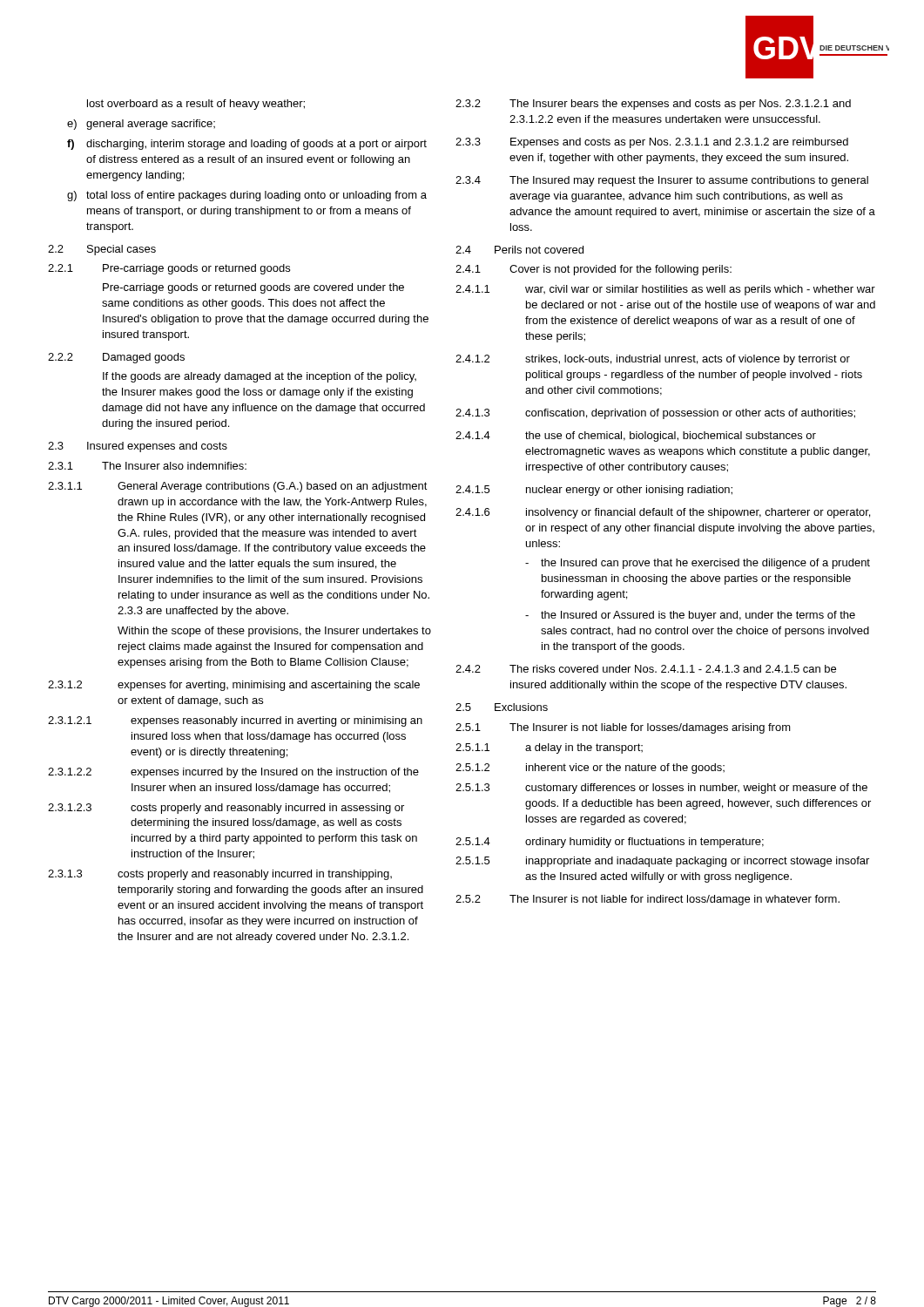924x1307 pixels.
Task: Select the text starting "5.1 The Insurer is not"
Action: point(666,727)
